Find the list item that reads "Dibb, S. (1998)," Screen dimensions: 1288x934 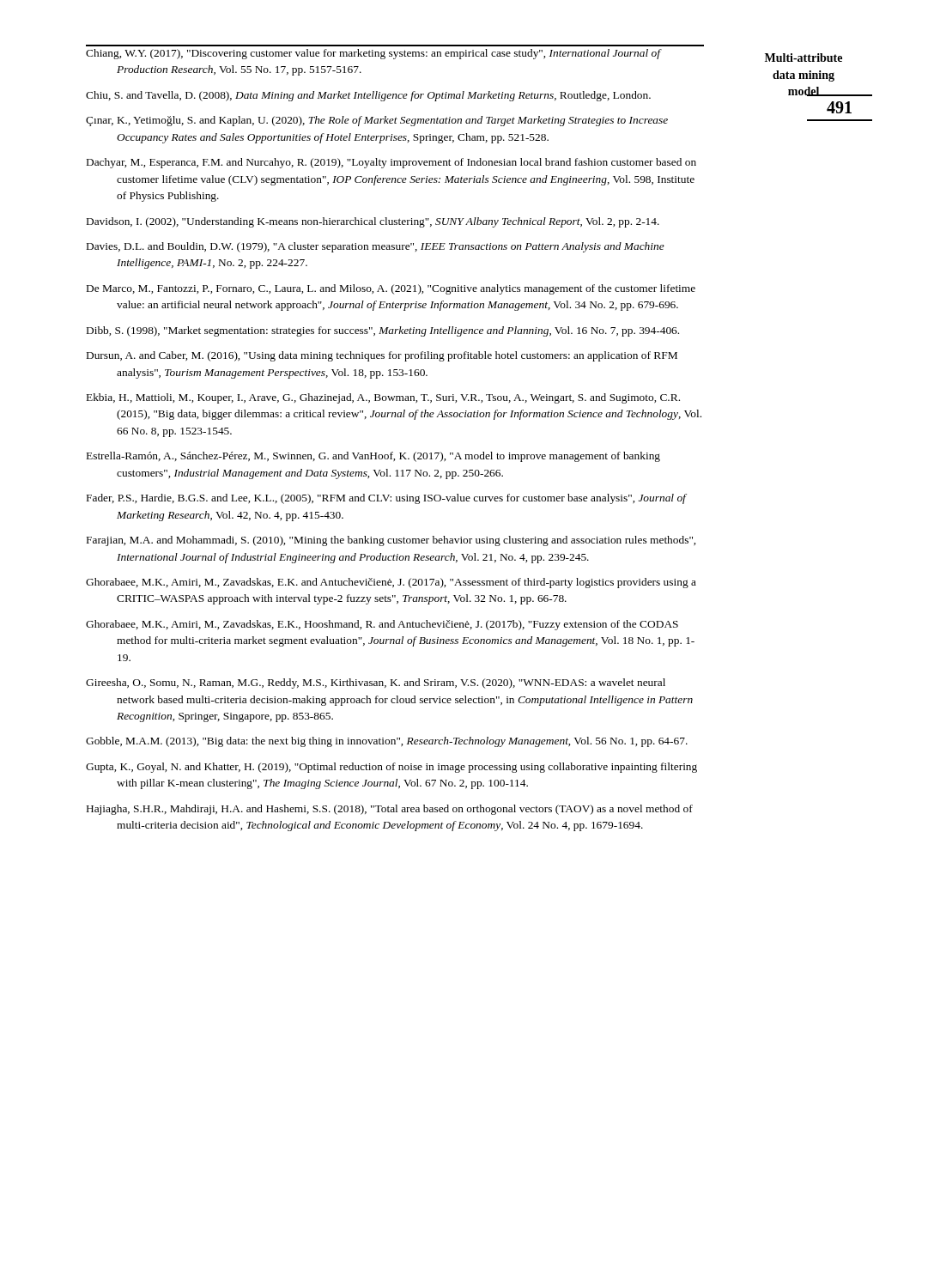[383, 330]
